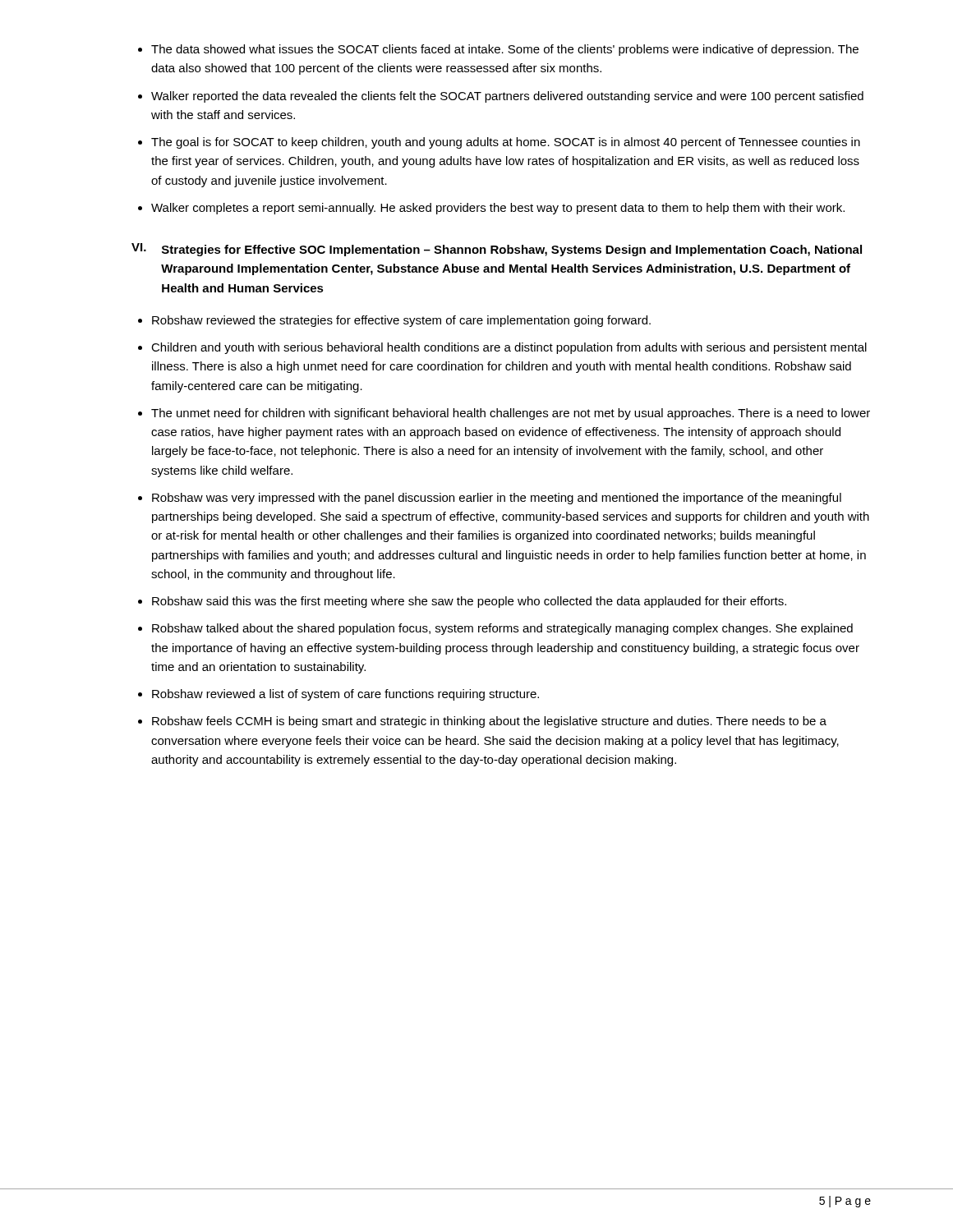
Task: Find the list item that reads "Robshaw was very"
Action: pos(510,535)
